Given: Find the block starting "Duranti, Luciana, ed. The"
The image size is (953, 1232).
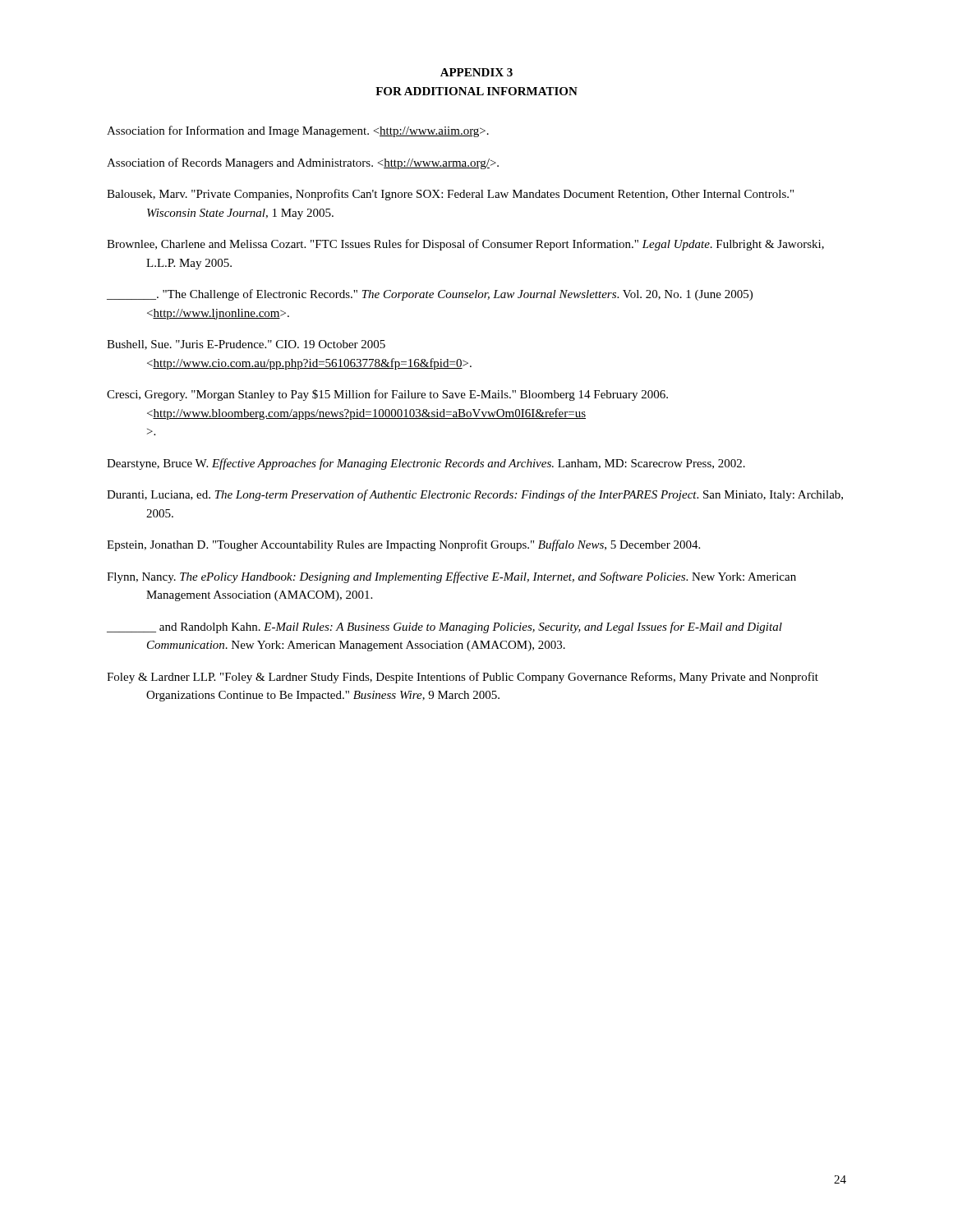Looking at the screenshot, I should [x=476, y=504].
